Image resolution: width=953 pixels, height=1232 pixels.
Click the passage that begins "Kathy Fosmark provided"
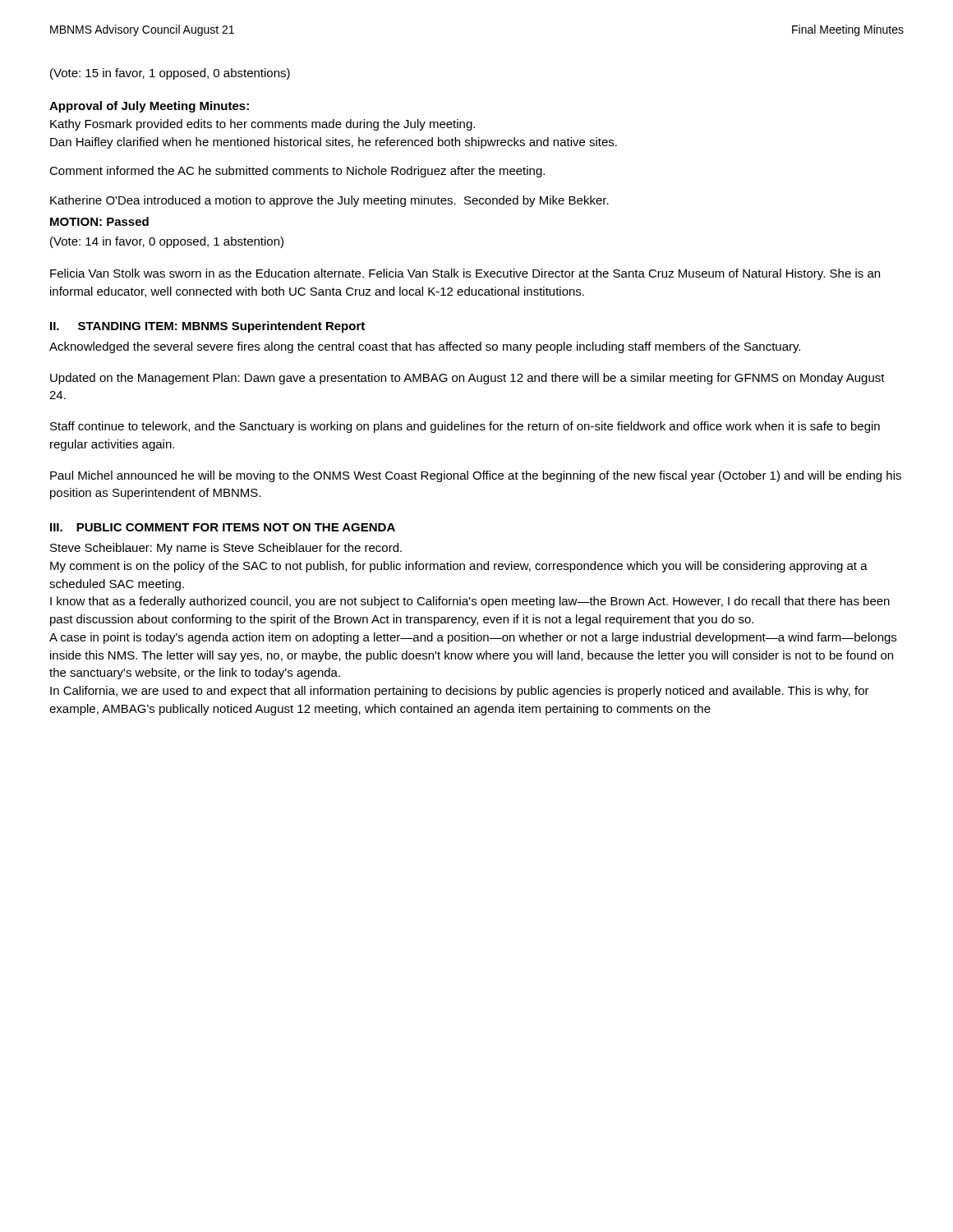[334, 132]
